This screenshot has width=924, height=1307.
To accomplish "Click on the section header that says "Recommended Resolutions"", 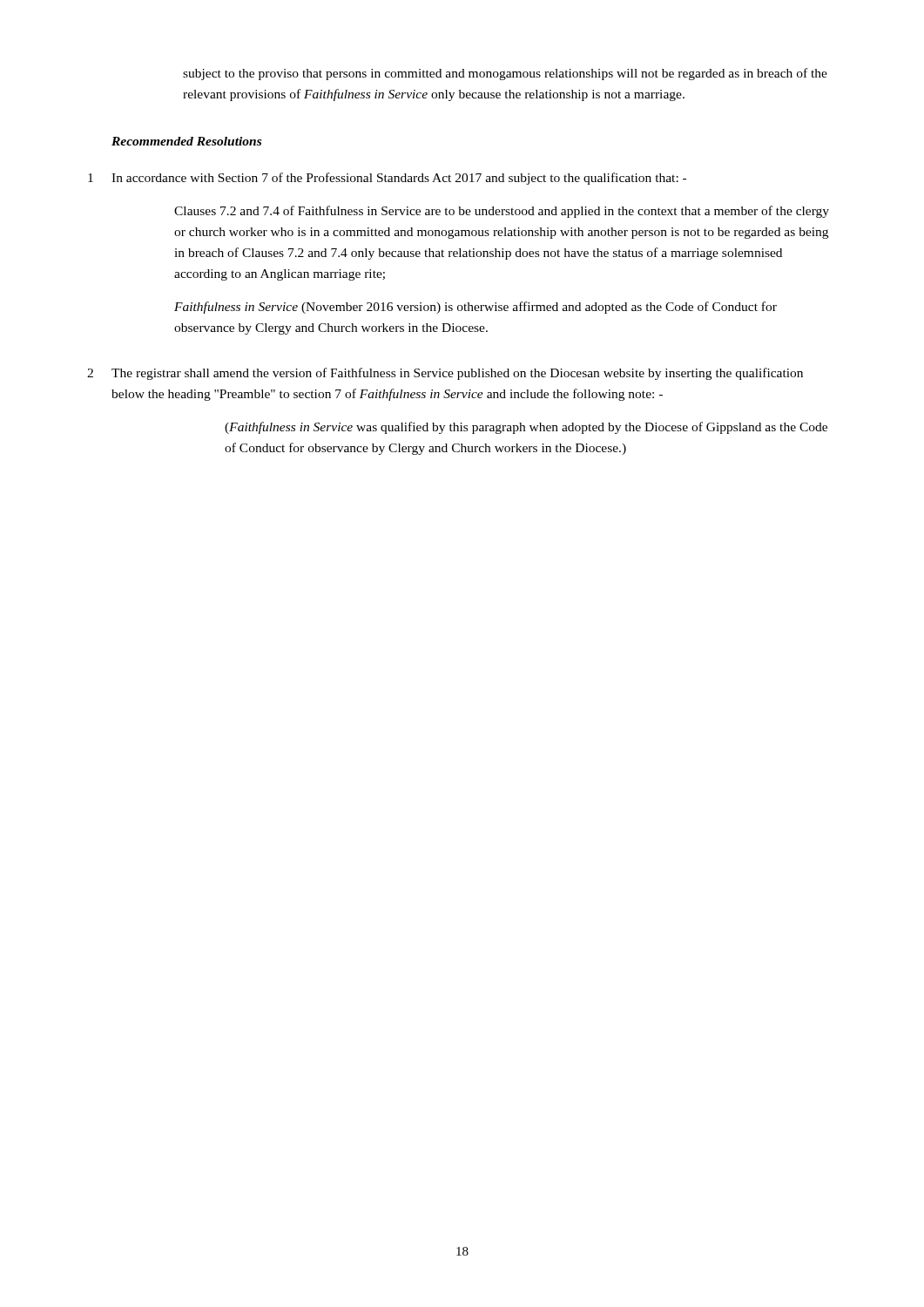I will (x=187, y=141).
